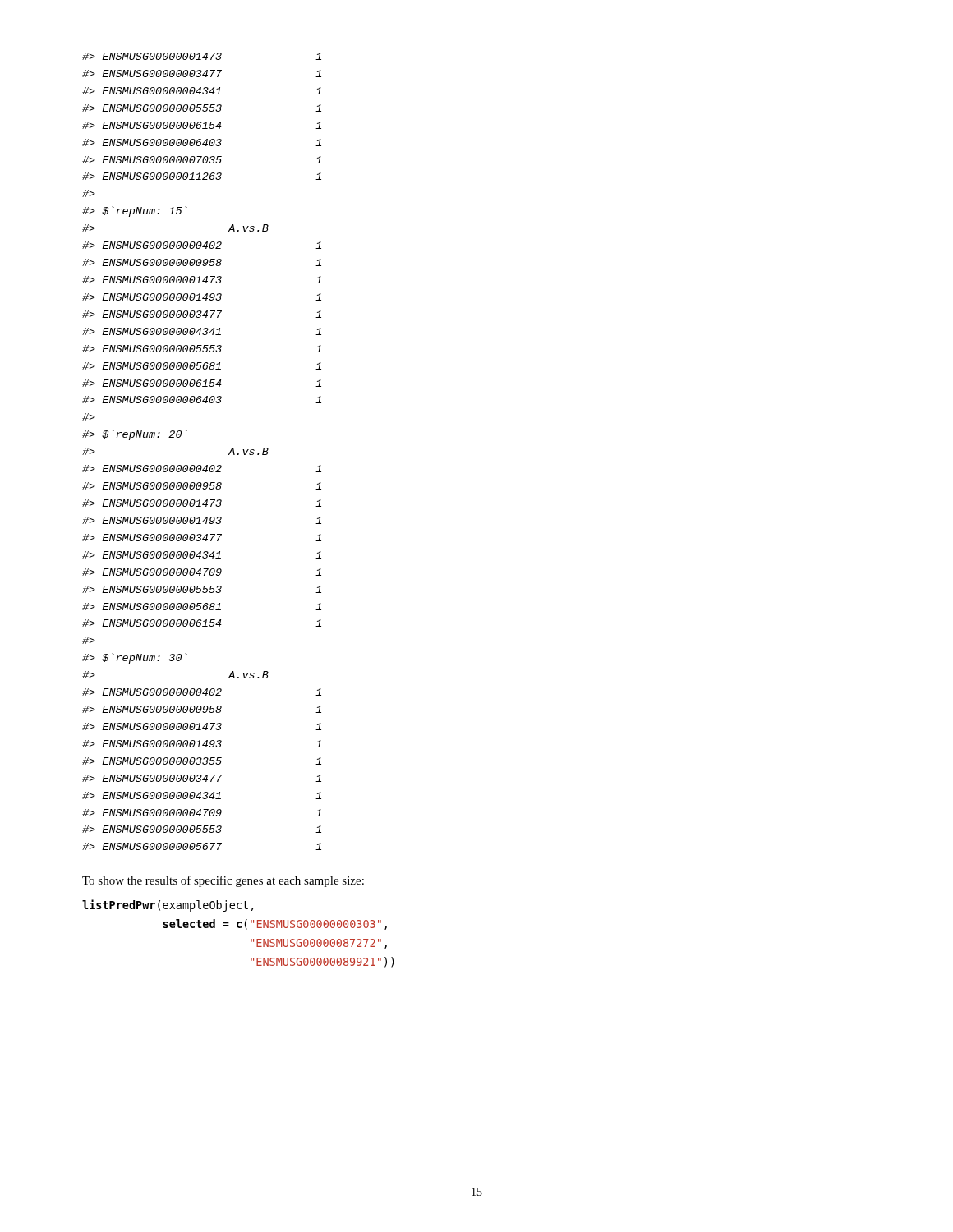Viewport: 953px width, 1232px height.
Task: Select the text block that reads "To show the results of"
Action: coord(223,881)
